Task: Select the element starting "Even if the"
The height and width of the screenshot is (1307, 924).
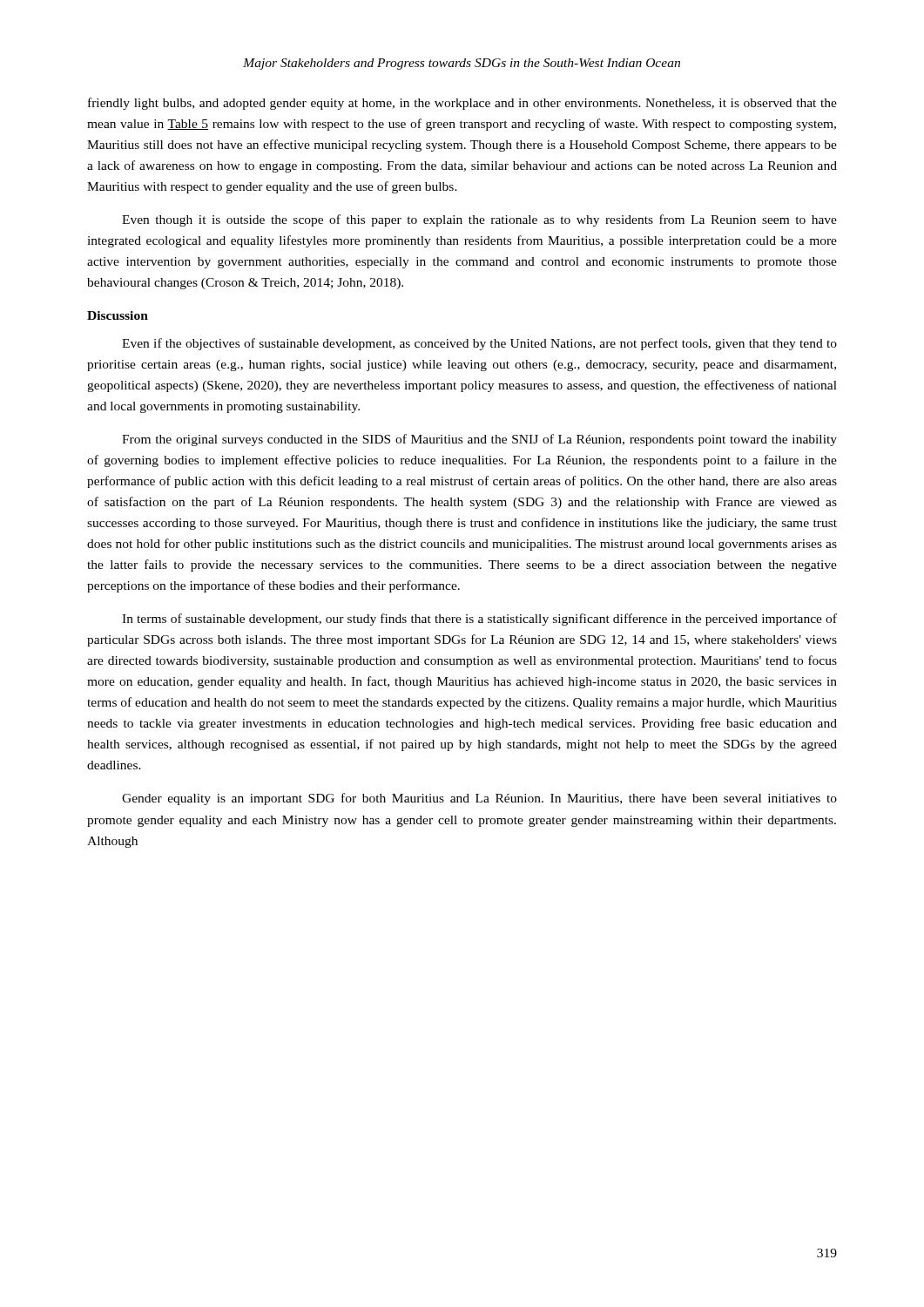Action: (462, 375)
